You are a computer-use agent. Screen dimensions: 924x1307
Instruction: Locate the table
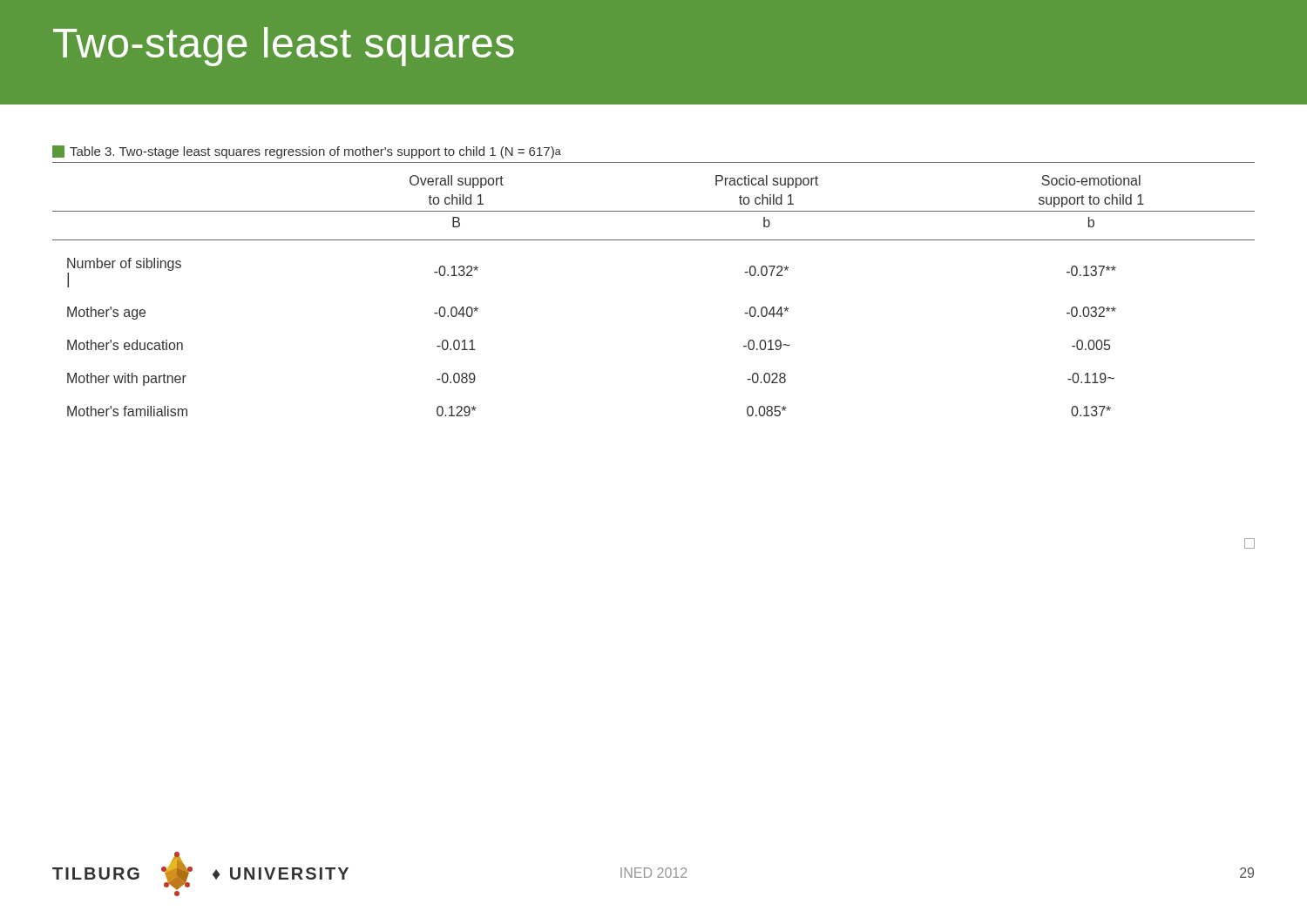coord(654,295)
